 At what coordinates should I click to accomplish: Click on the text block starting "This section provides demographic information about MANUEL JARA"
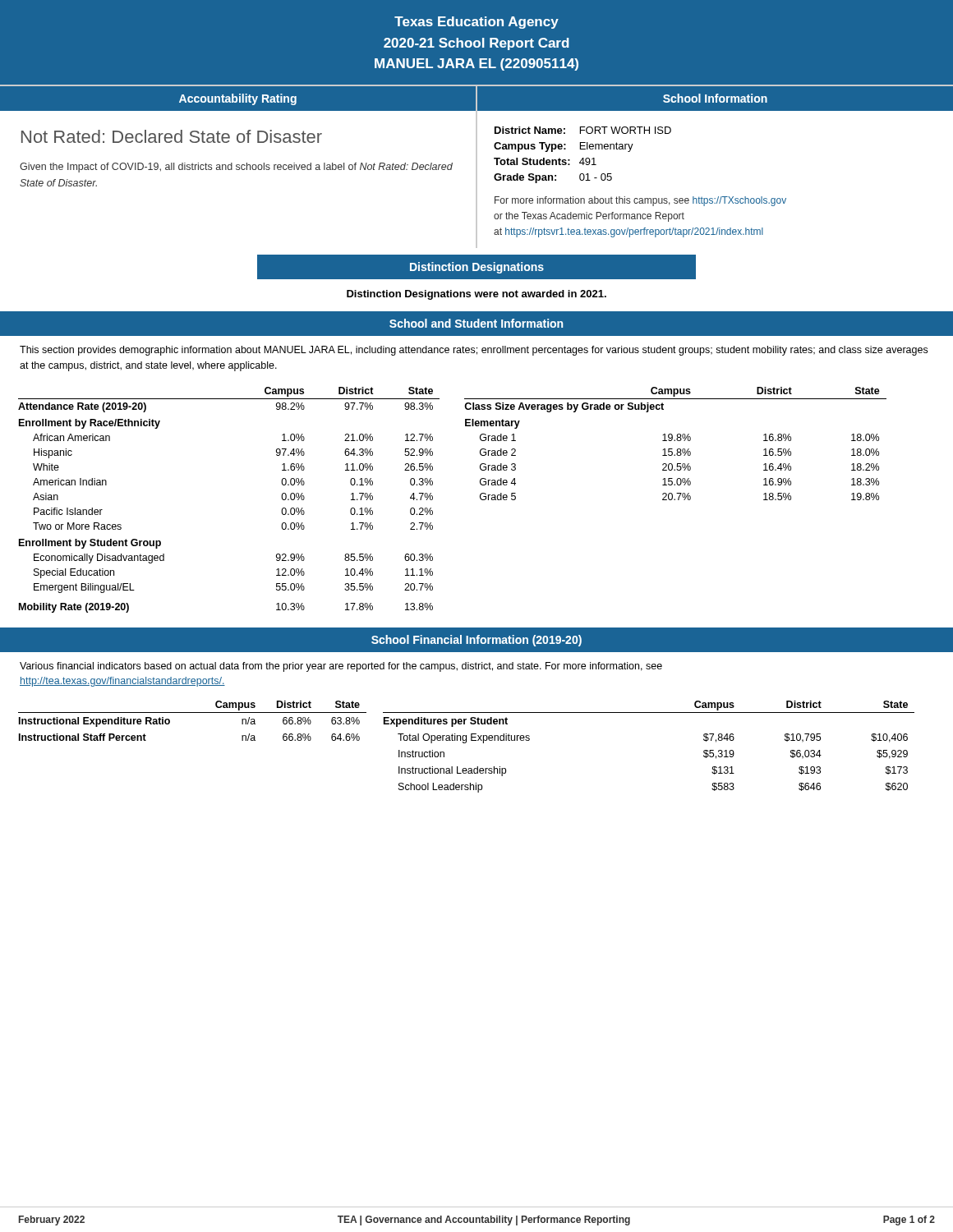[x=474, y=358]
